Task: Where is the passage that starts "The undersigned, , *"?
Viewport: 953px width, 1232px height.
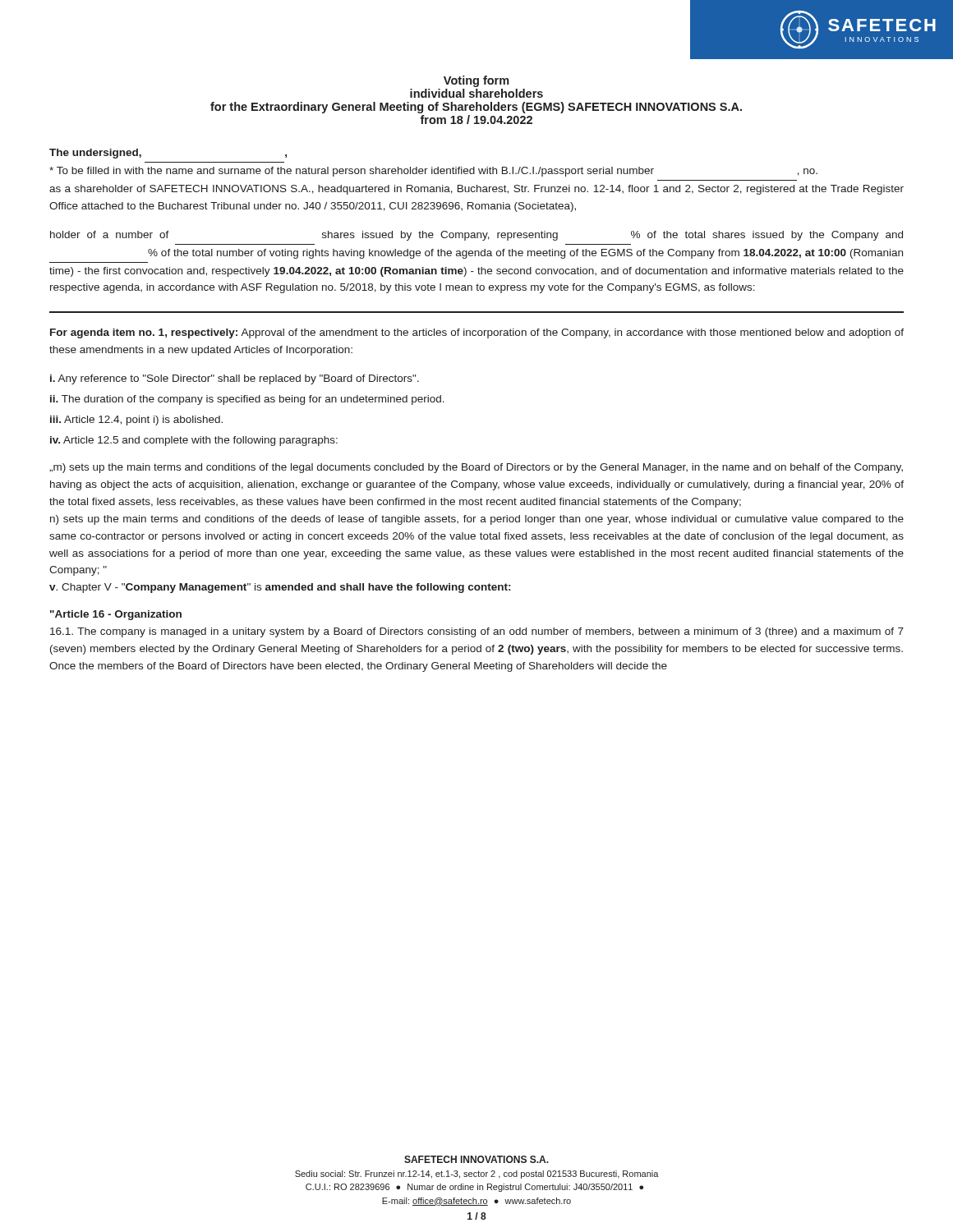Action: [476, 179]
